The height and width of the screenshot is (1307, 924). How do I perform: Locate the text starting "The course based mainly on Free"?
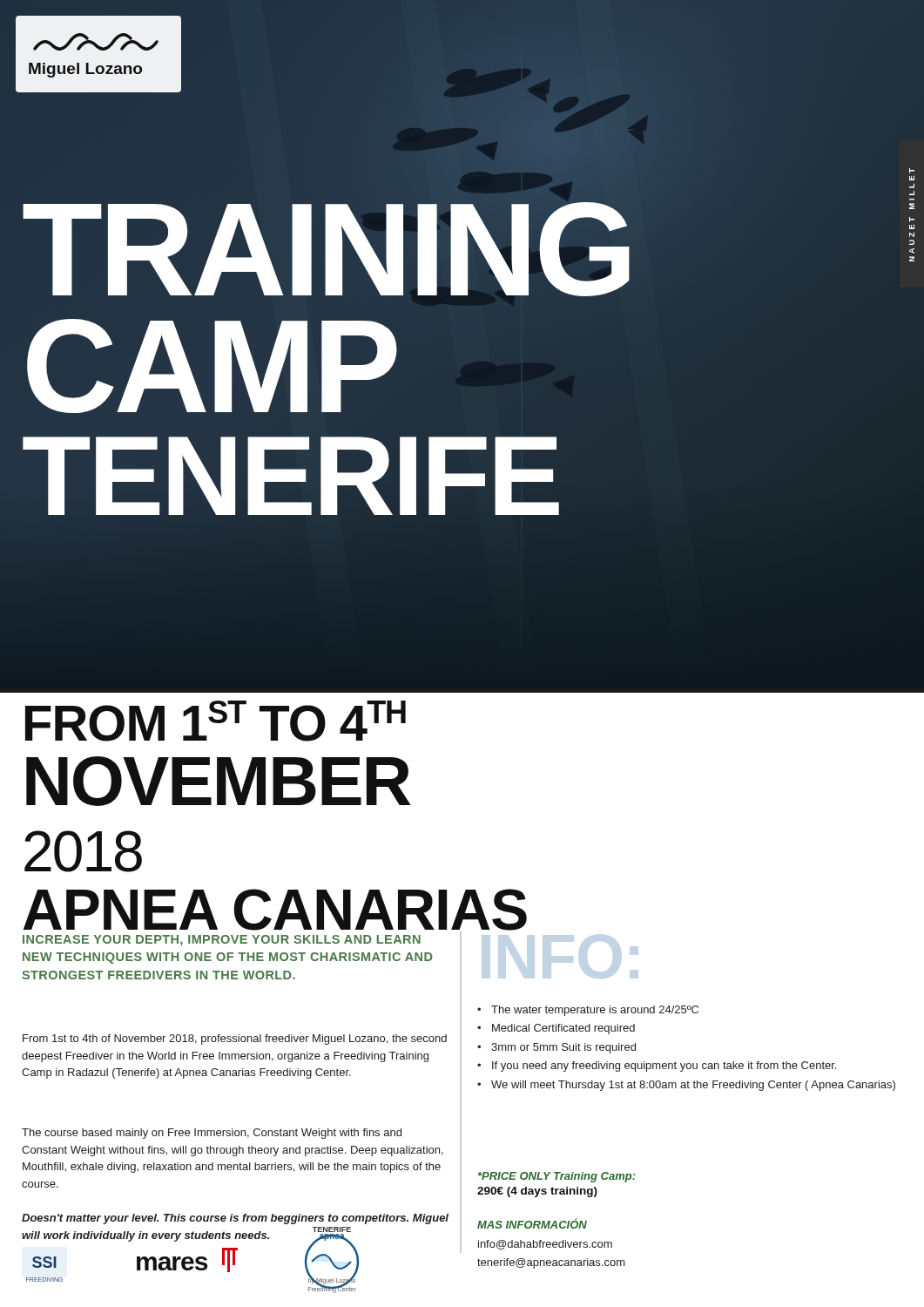(x=236, y=1158)
